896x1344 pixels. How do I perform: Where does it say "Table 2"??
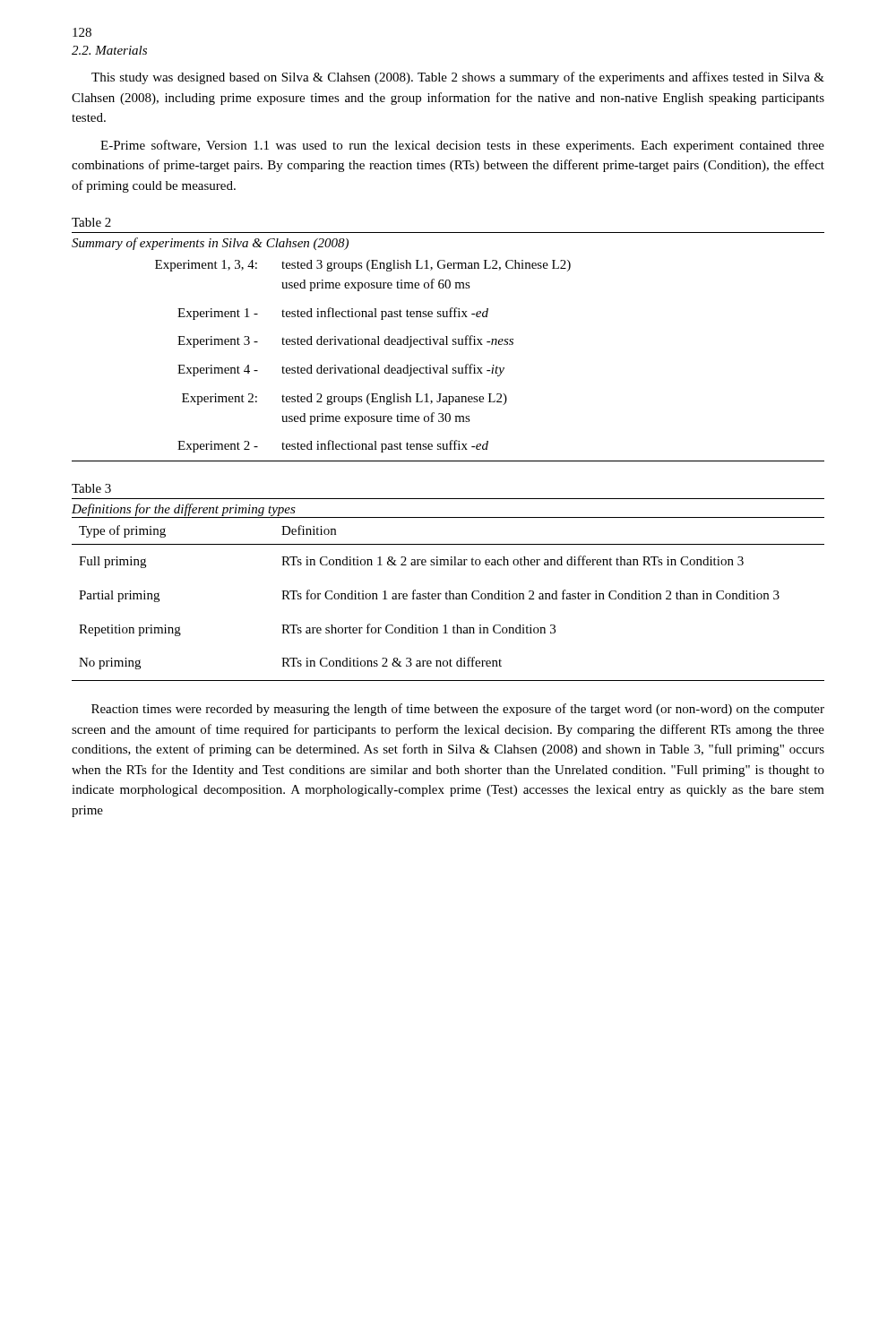click(x=92, y=222)
